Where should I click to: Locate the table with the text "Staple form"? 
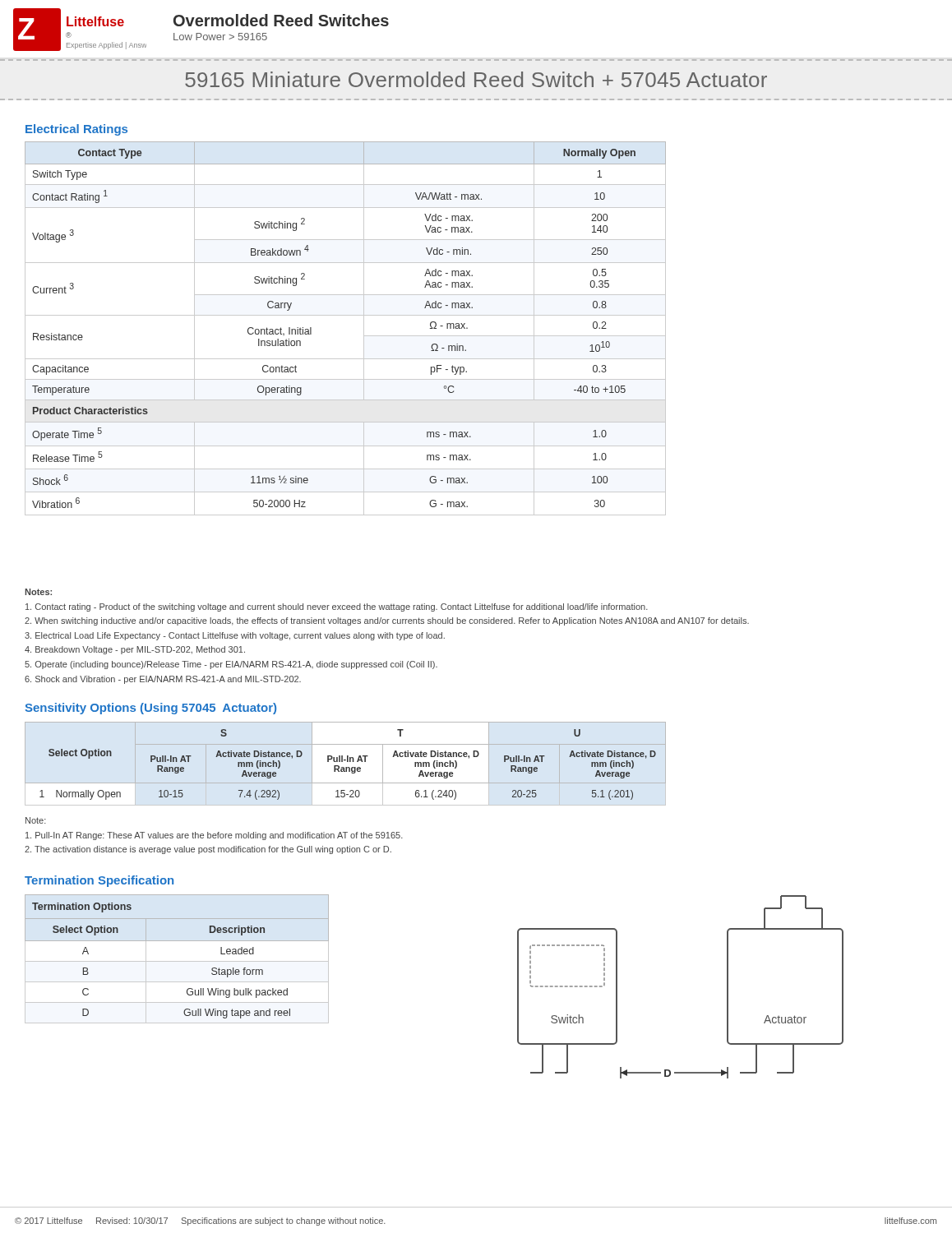click(177, 959)
